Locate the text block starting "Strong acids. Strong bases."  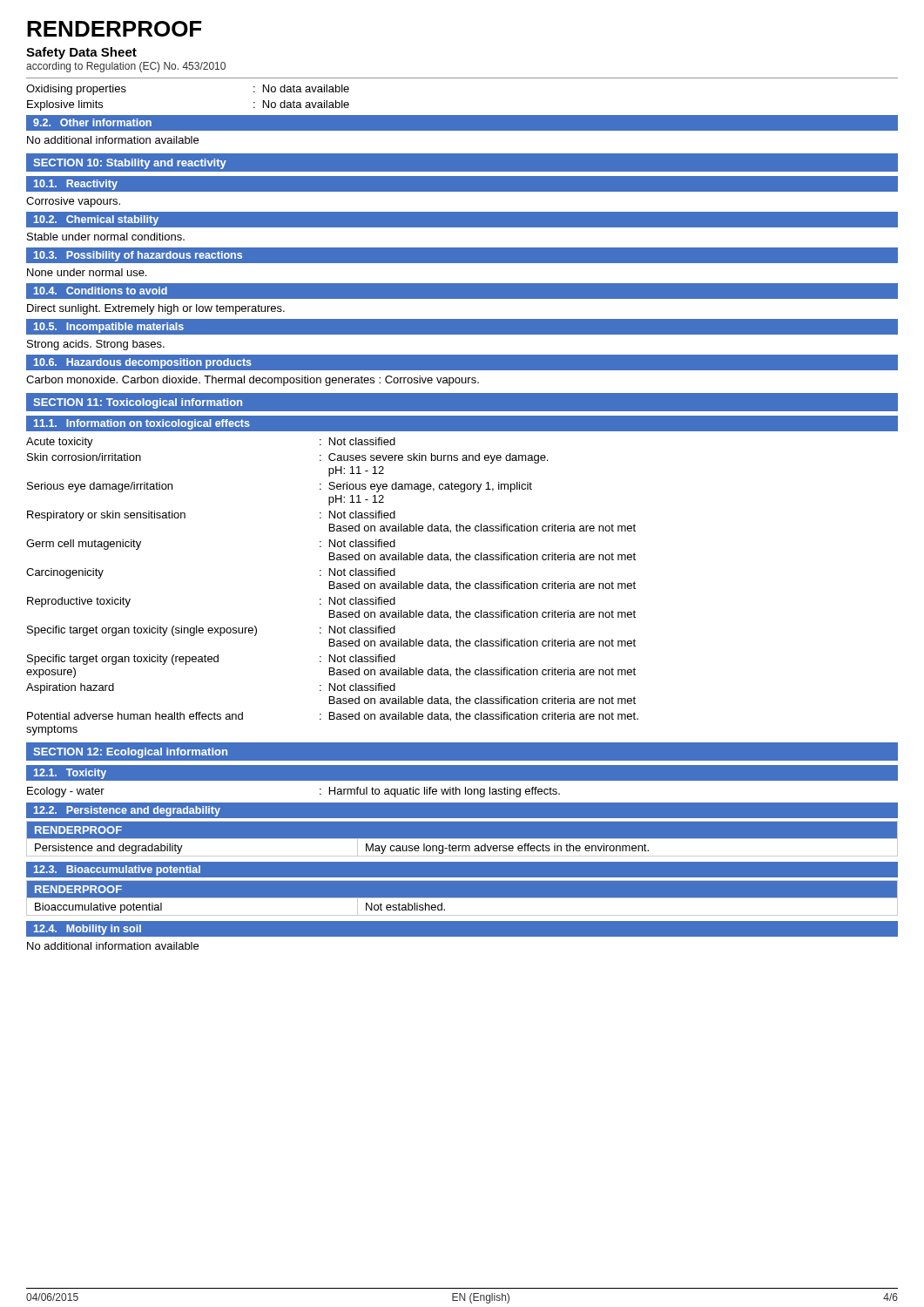pyautogui.click(x=96, y=344)
